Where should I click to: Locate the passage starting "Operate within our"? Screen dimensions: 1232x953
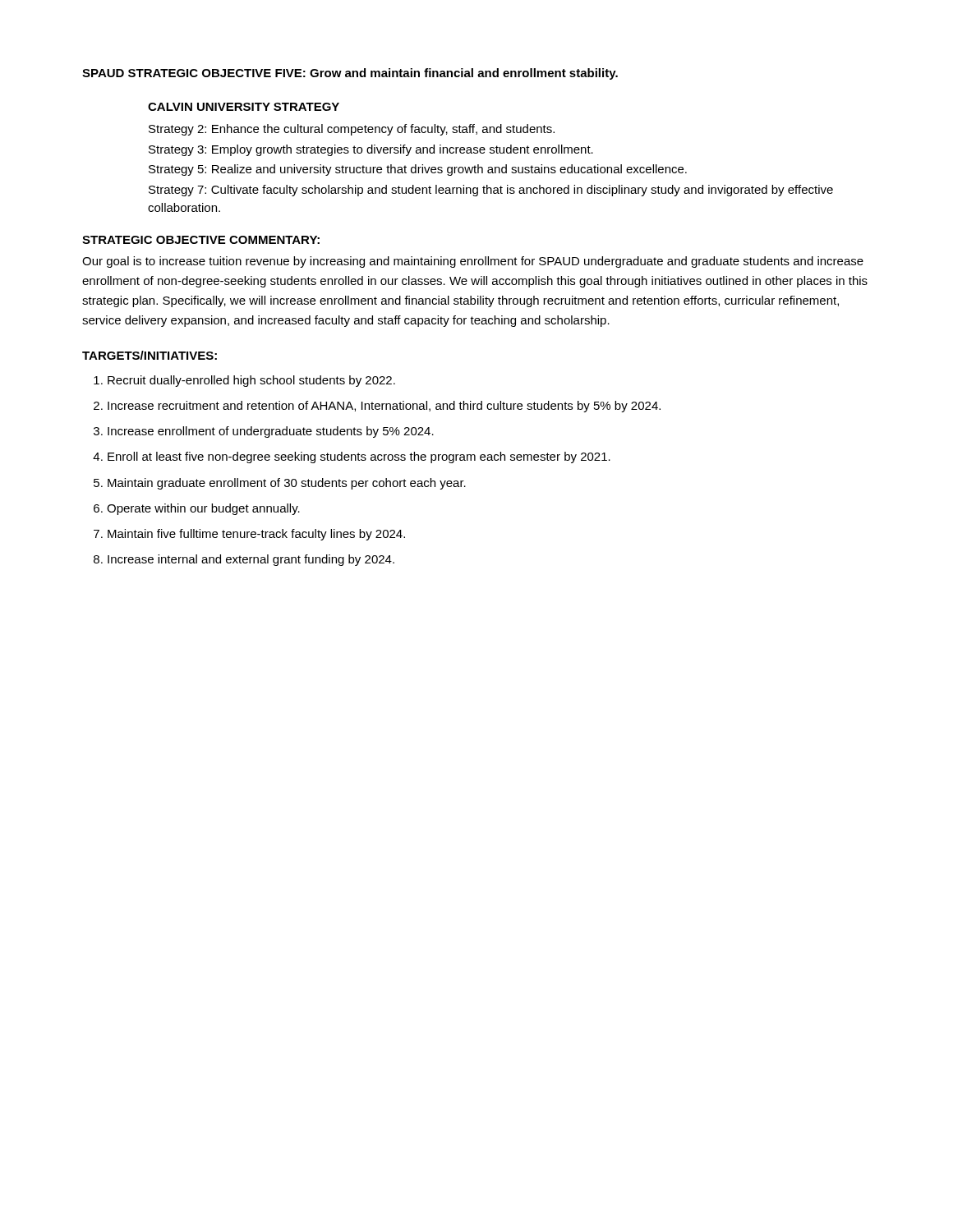coord(204,508)
